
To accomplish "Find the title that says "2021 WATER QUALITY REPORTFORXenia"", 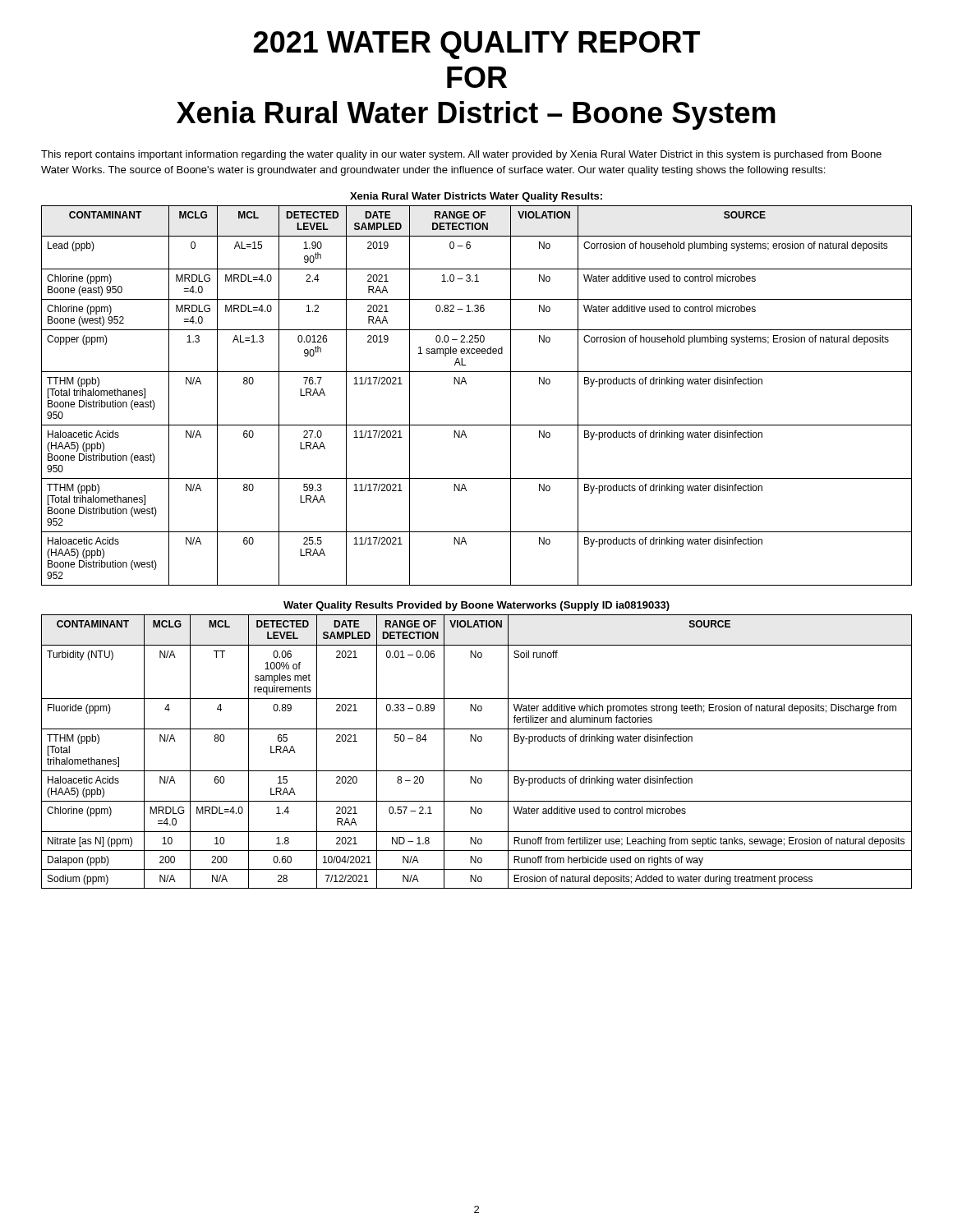I will [x=476, y=78].
